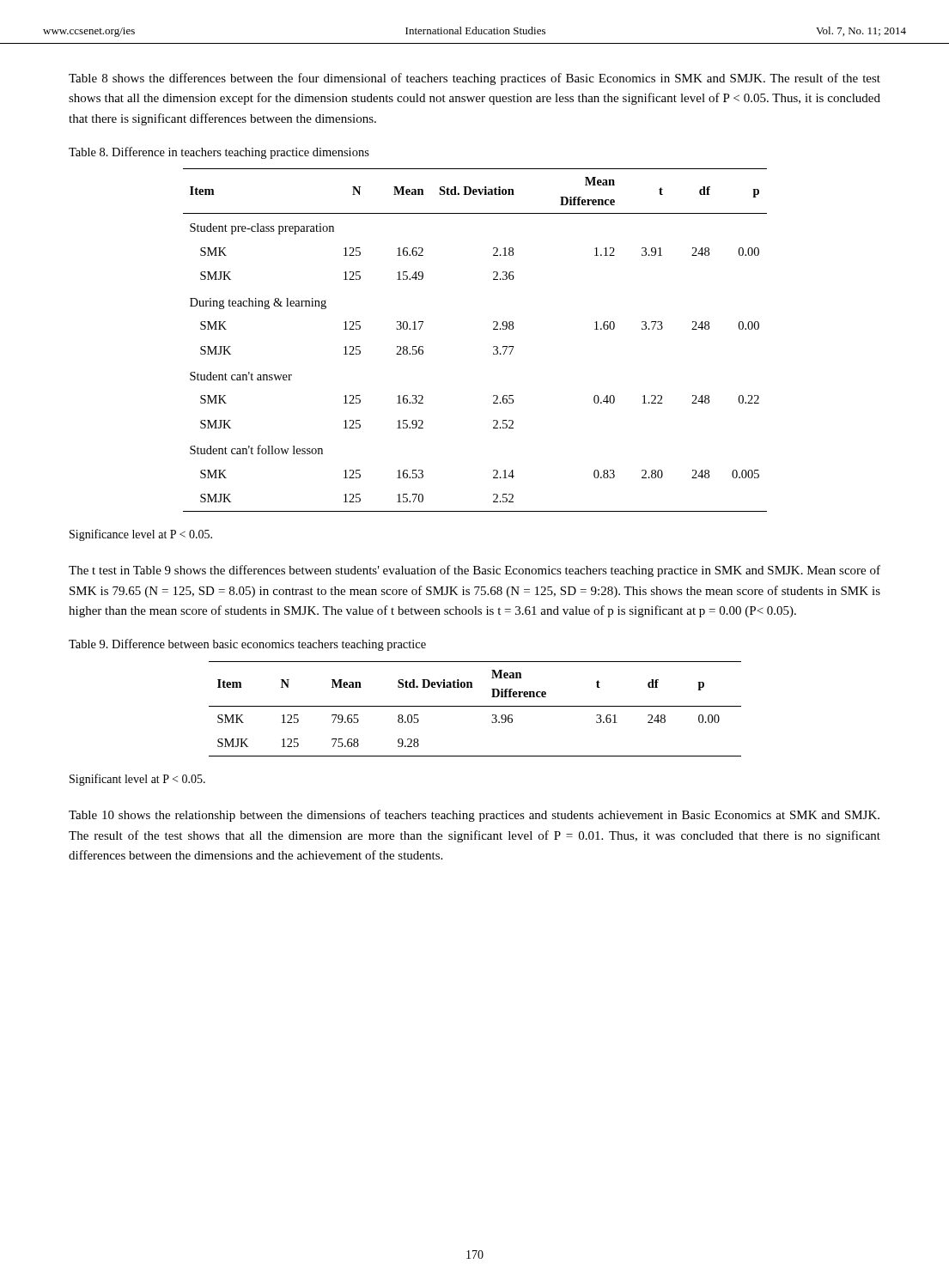Select the text block starting "The t test"

pos(474,590)
